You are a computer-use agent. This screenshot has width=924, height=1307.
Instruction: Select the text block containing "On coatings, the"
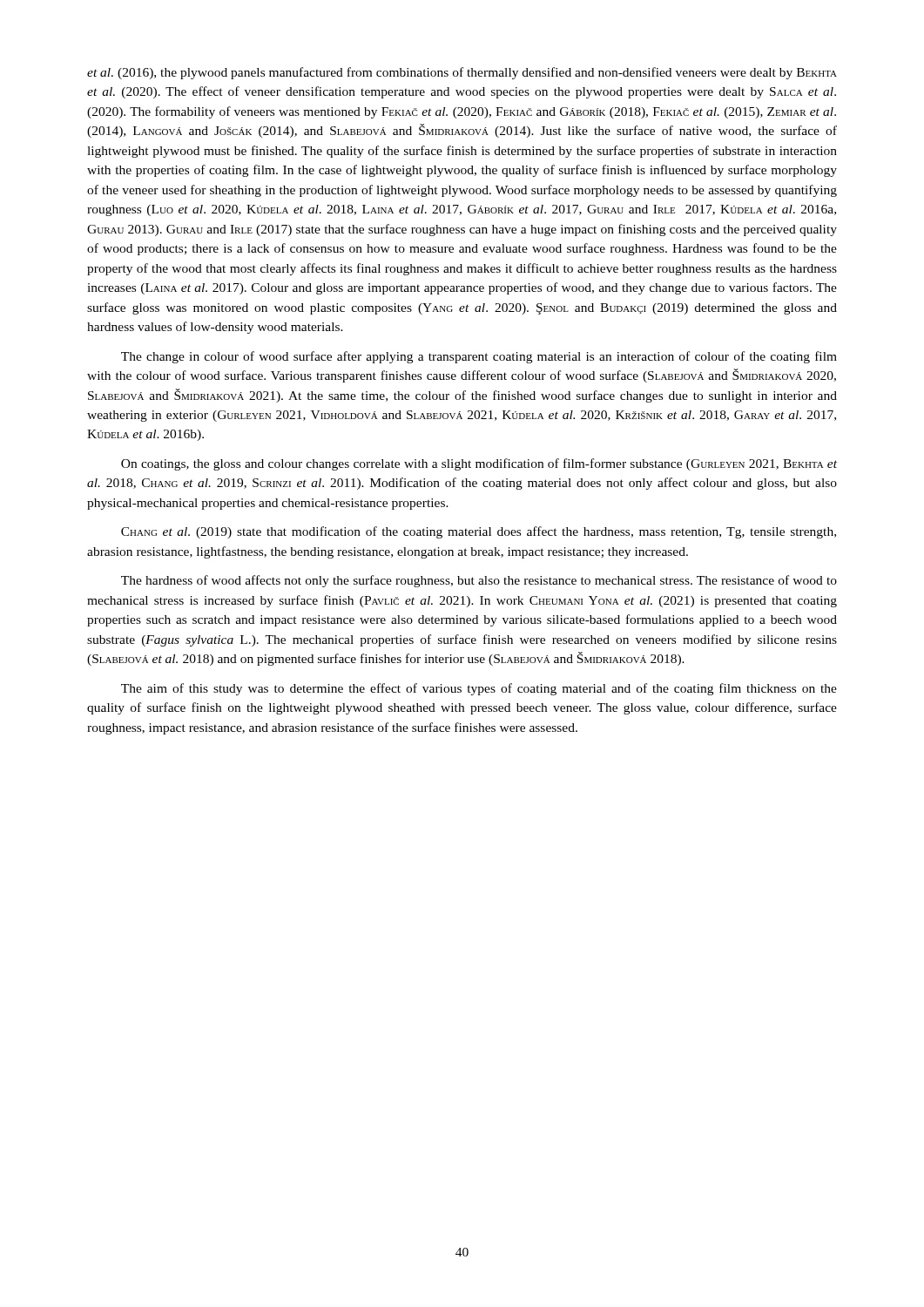462,483
